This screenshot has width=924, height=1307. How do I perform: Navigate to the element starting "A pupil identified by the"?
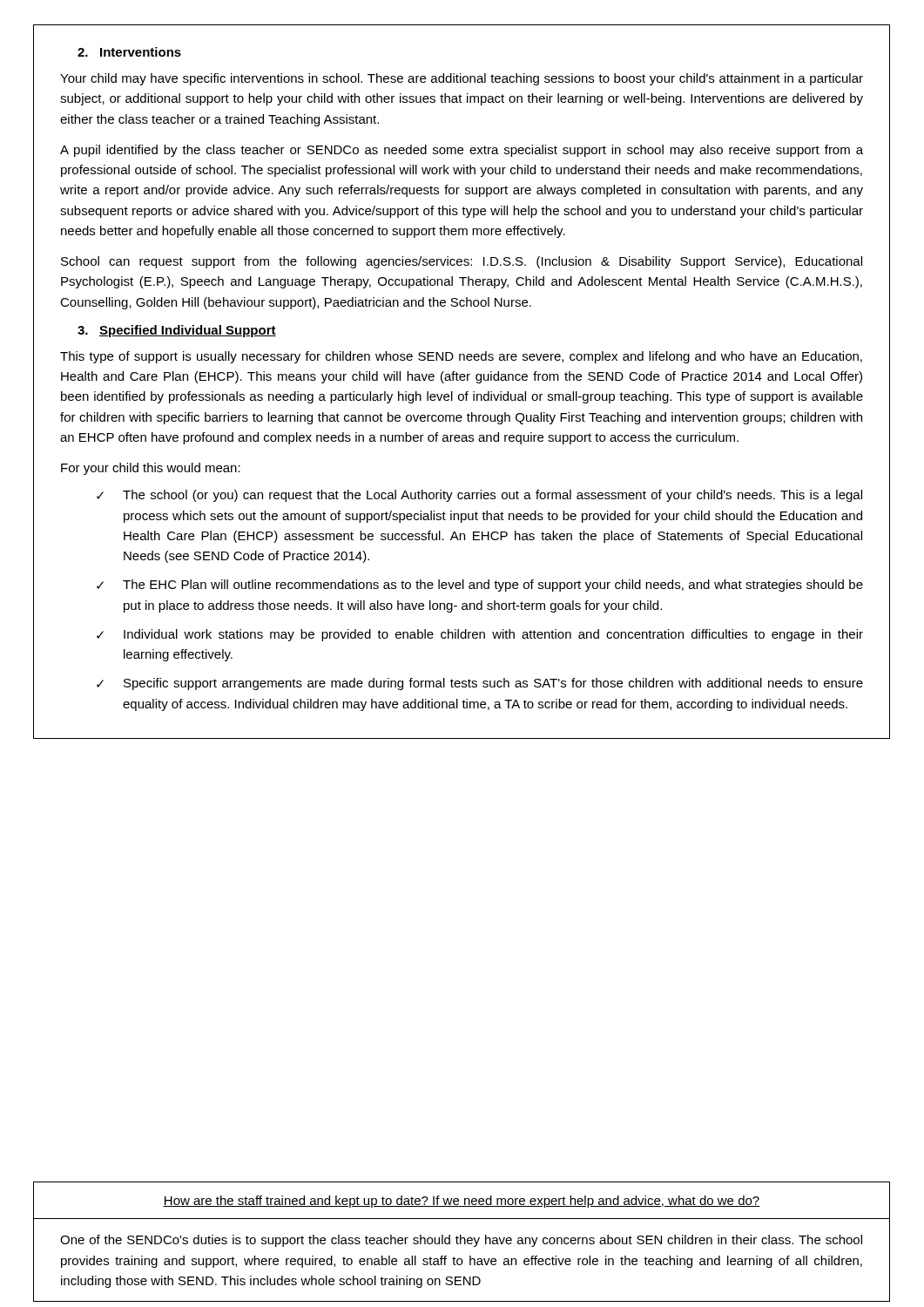click(x=462, y=190)
